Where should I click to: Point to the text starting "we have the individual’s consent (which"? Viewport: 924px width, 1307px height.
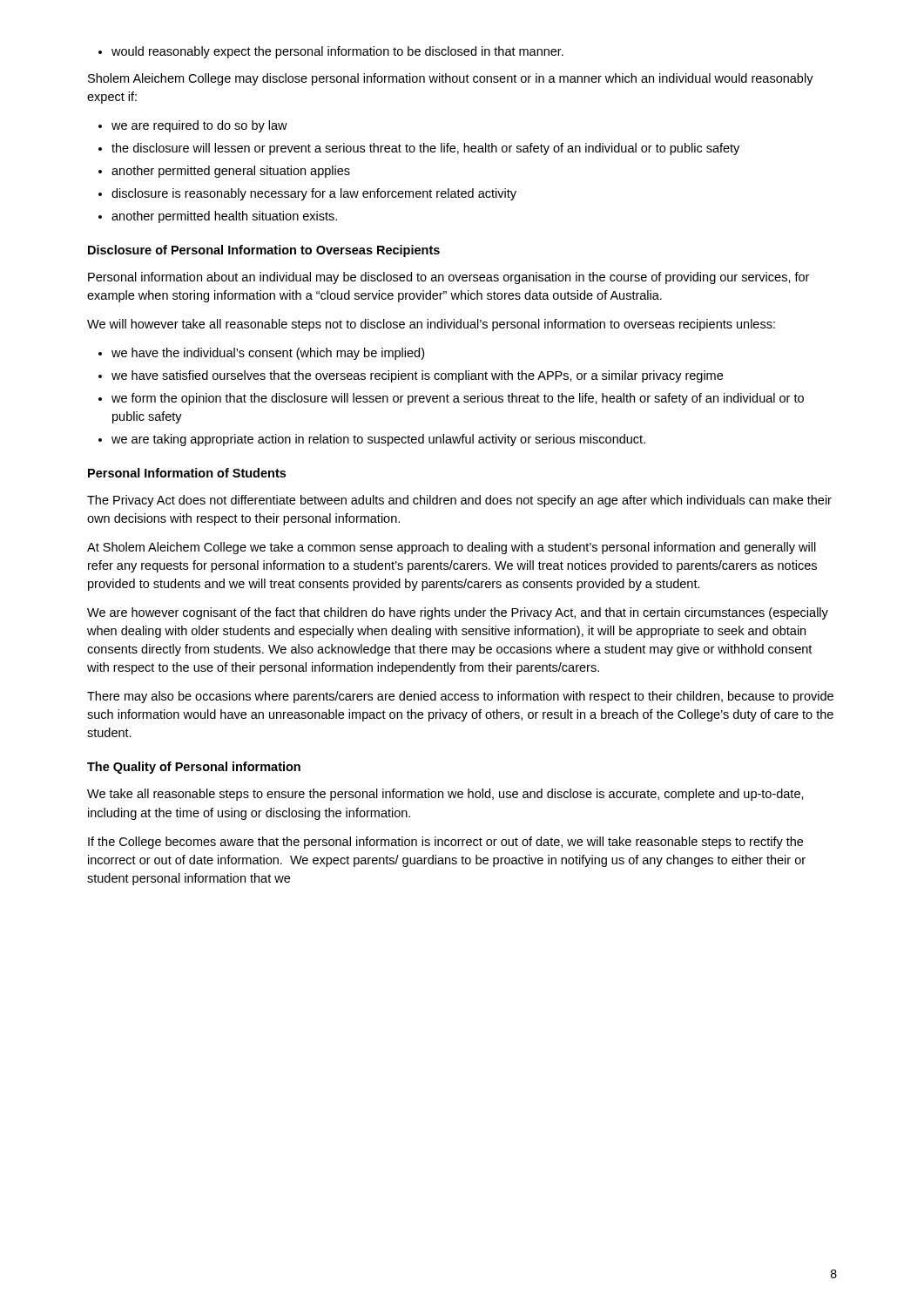[x=462, y=397]
